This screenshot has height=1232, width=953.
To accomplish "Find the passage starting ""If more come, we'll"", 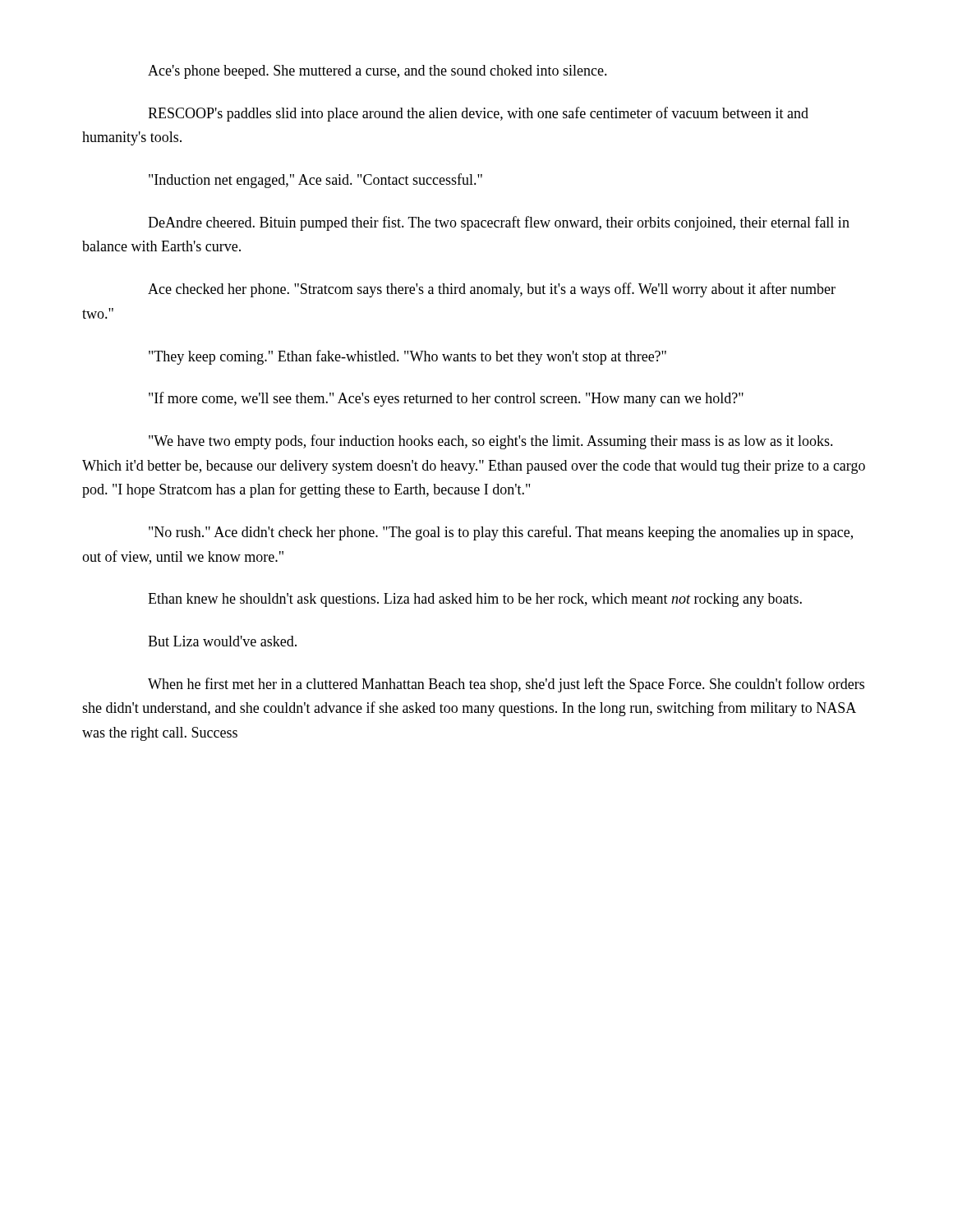I will pyautogui.click(x=446, y=398).
